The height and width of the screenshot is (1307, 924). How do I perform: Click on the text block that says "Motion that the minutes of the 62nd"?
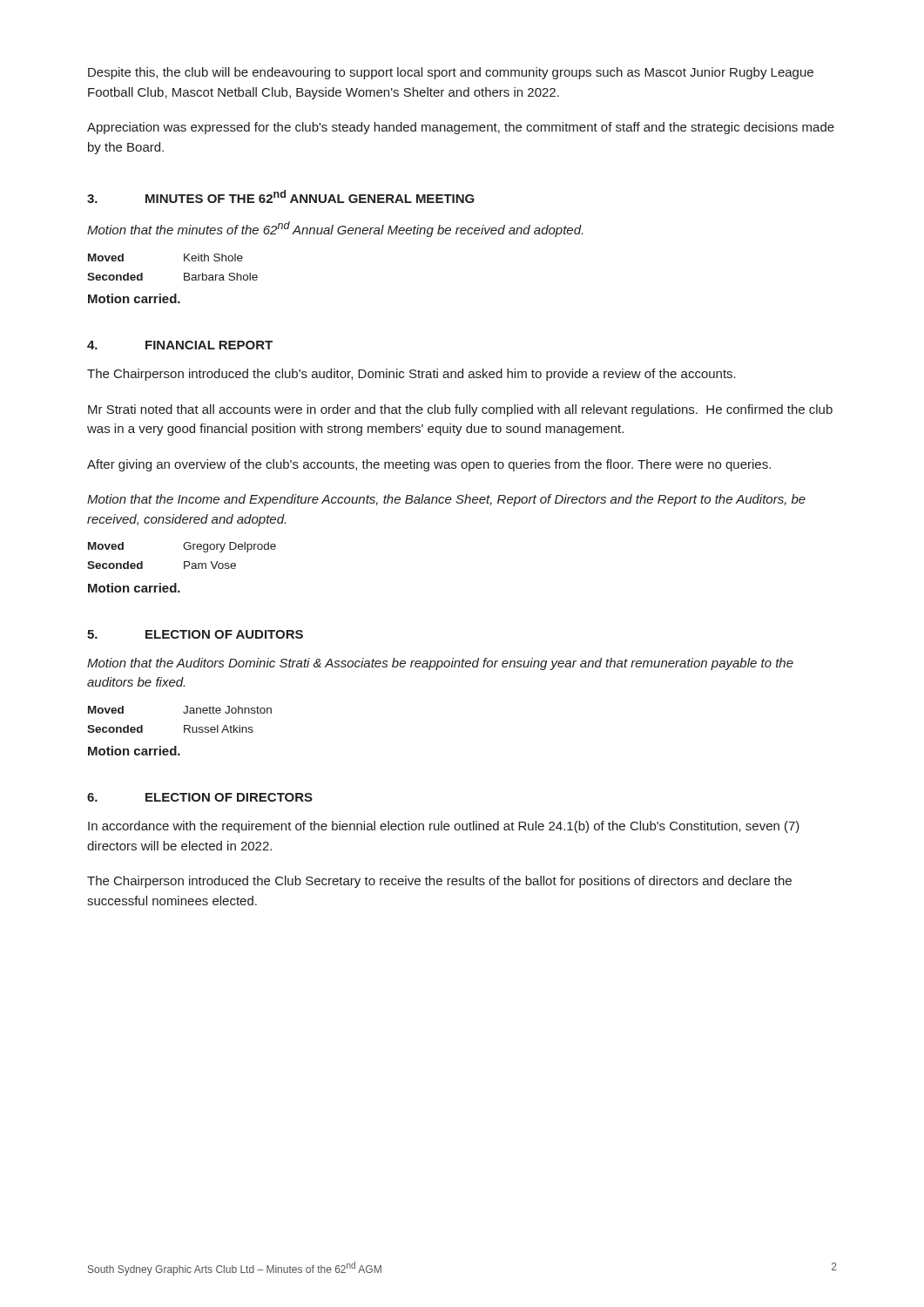pos(336,228)
